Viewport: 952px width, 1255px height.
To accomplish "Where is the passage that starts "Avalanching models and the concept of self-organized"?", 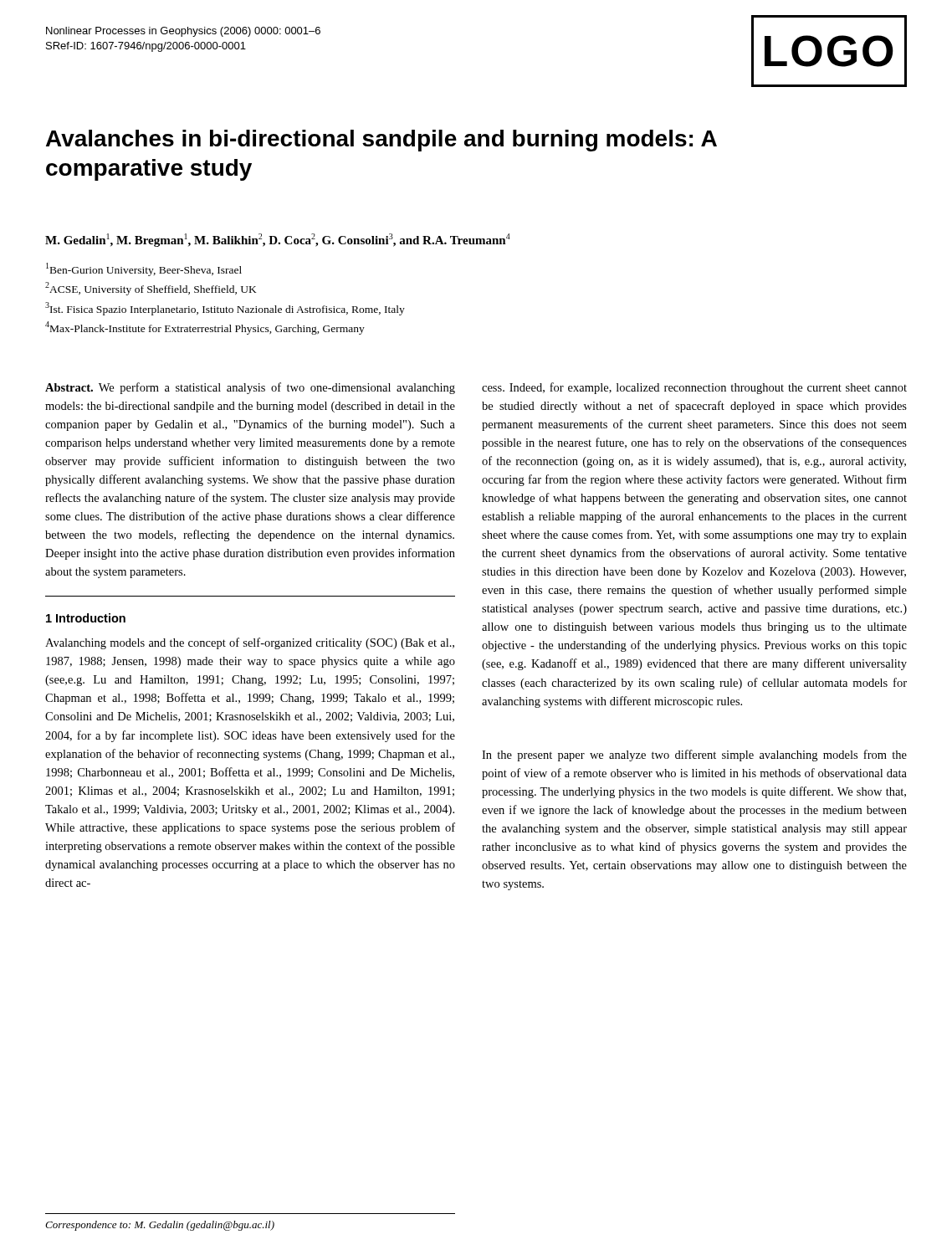I will pyautogui.click(x=250, y=763).
